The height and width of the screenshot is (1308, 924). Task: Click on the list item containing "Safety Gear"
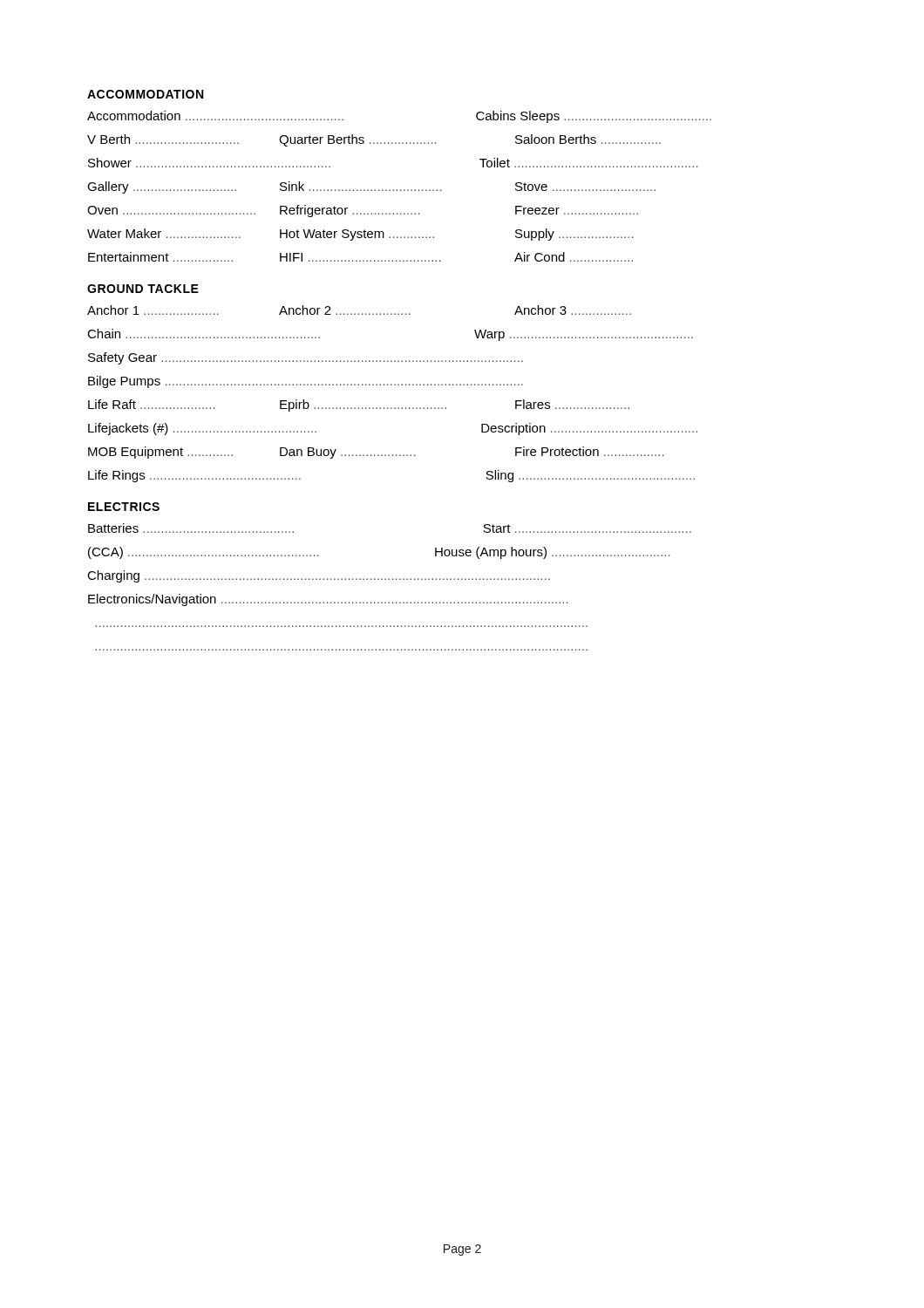(471, 357)
